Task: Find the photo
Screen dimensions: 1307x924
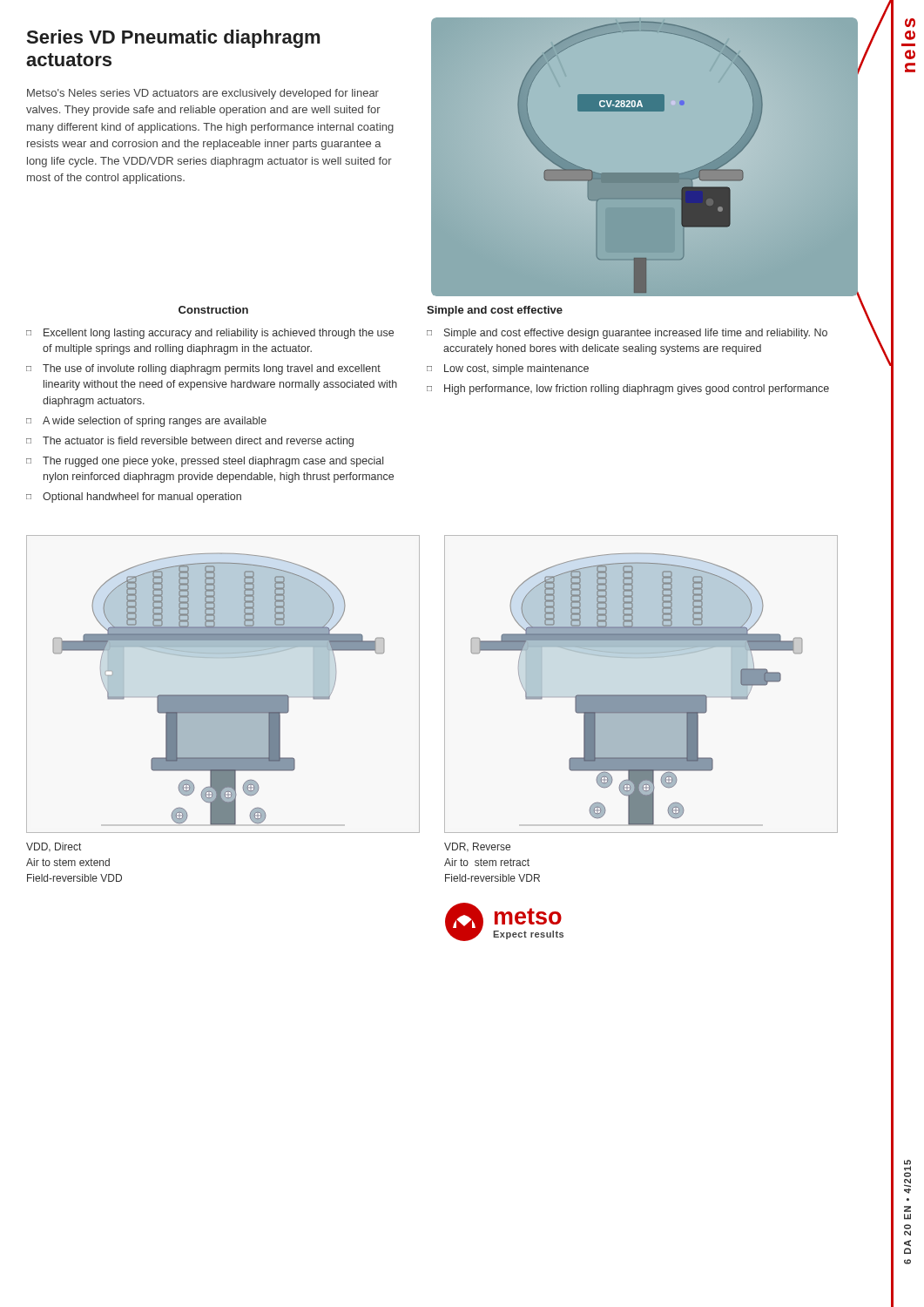Action: 644,157
